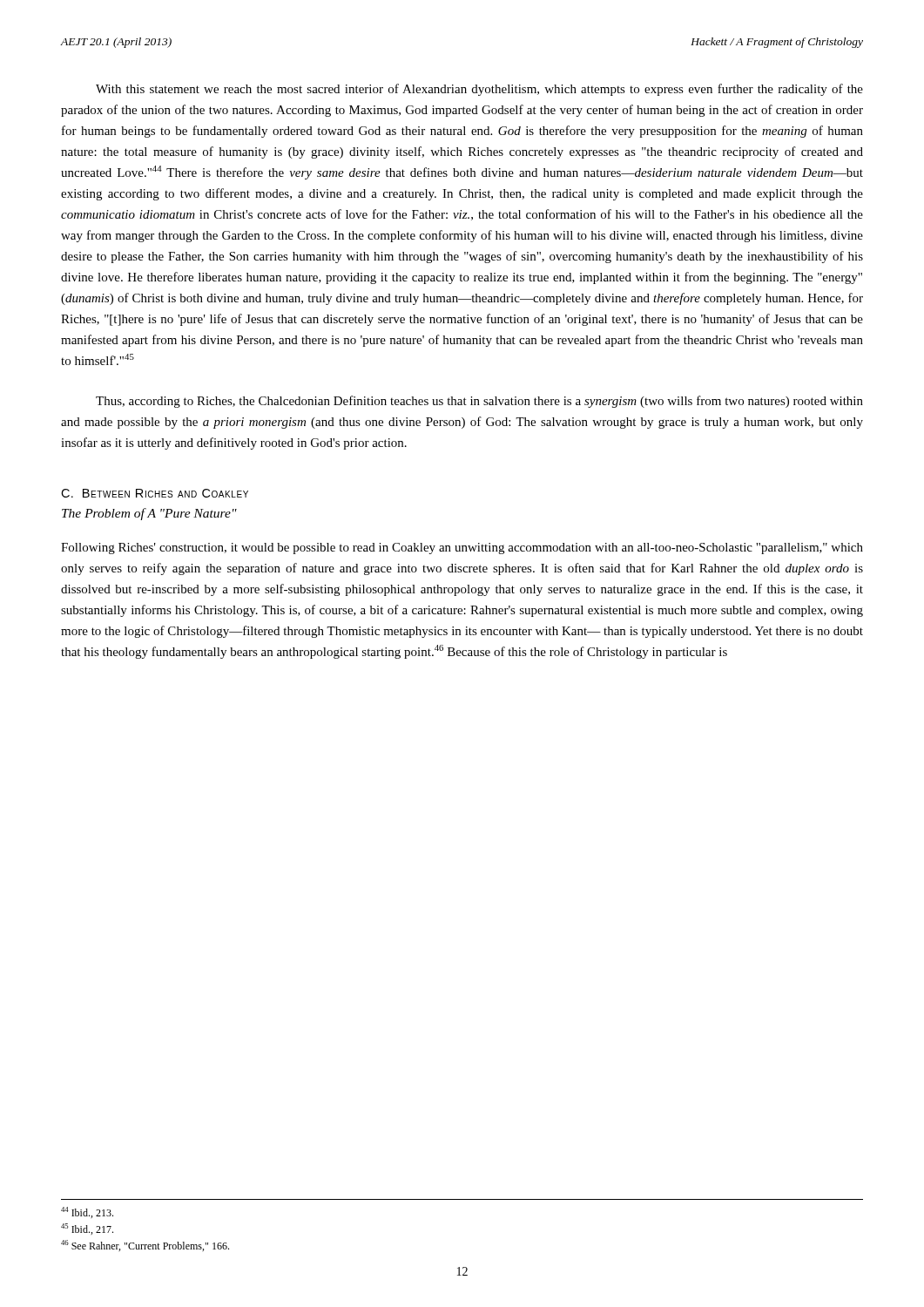
Task: Select the passage starting "Following Riches' construction, it"
Action: 462,600
